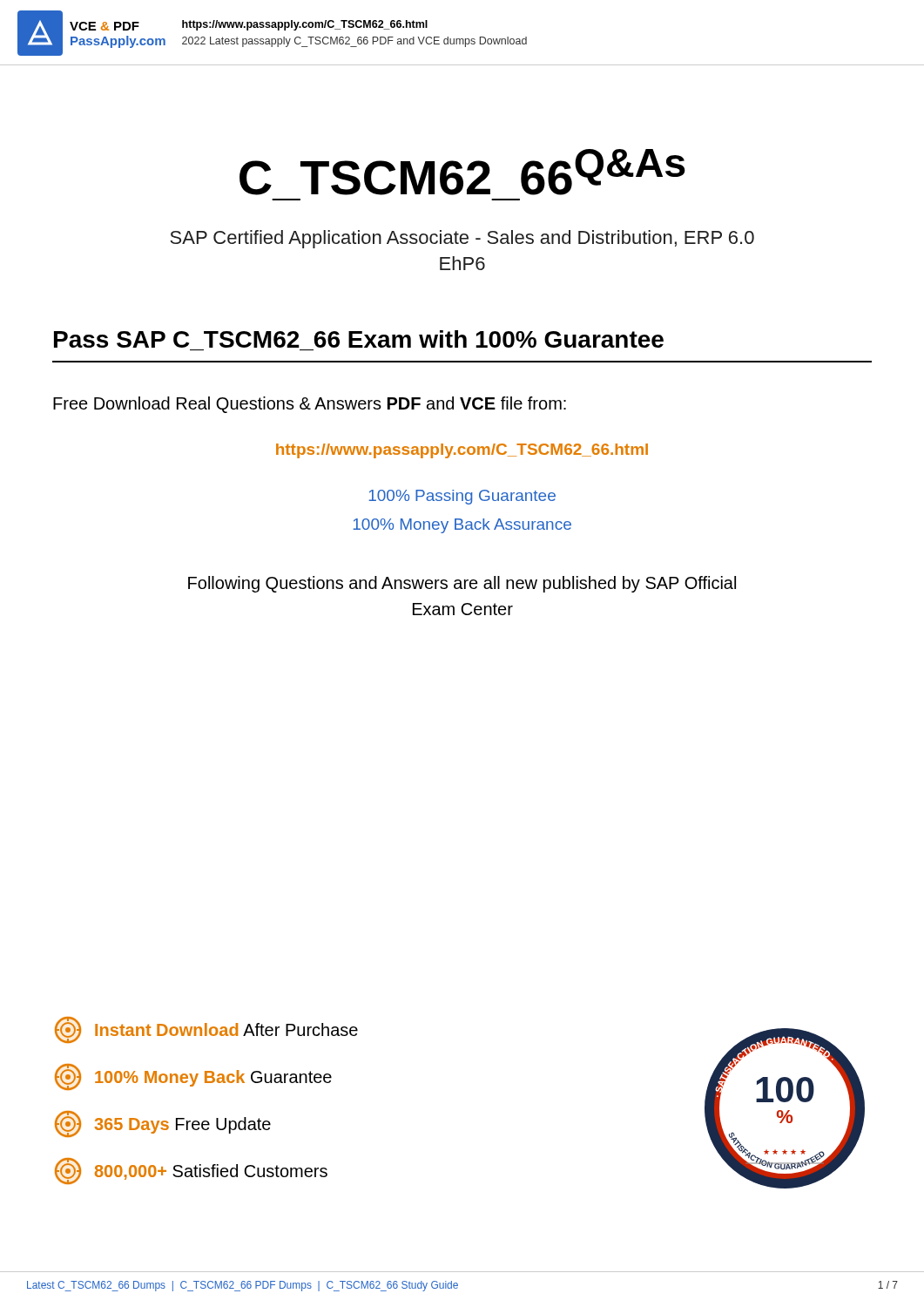The image size is (924, 1307).
Task: Click where it says "800,000+ Satisfied Customers"
Action: (190, 1171)
